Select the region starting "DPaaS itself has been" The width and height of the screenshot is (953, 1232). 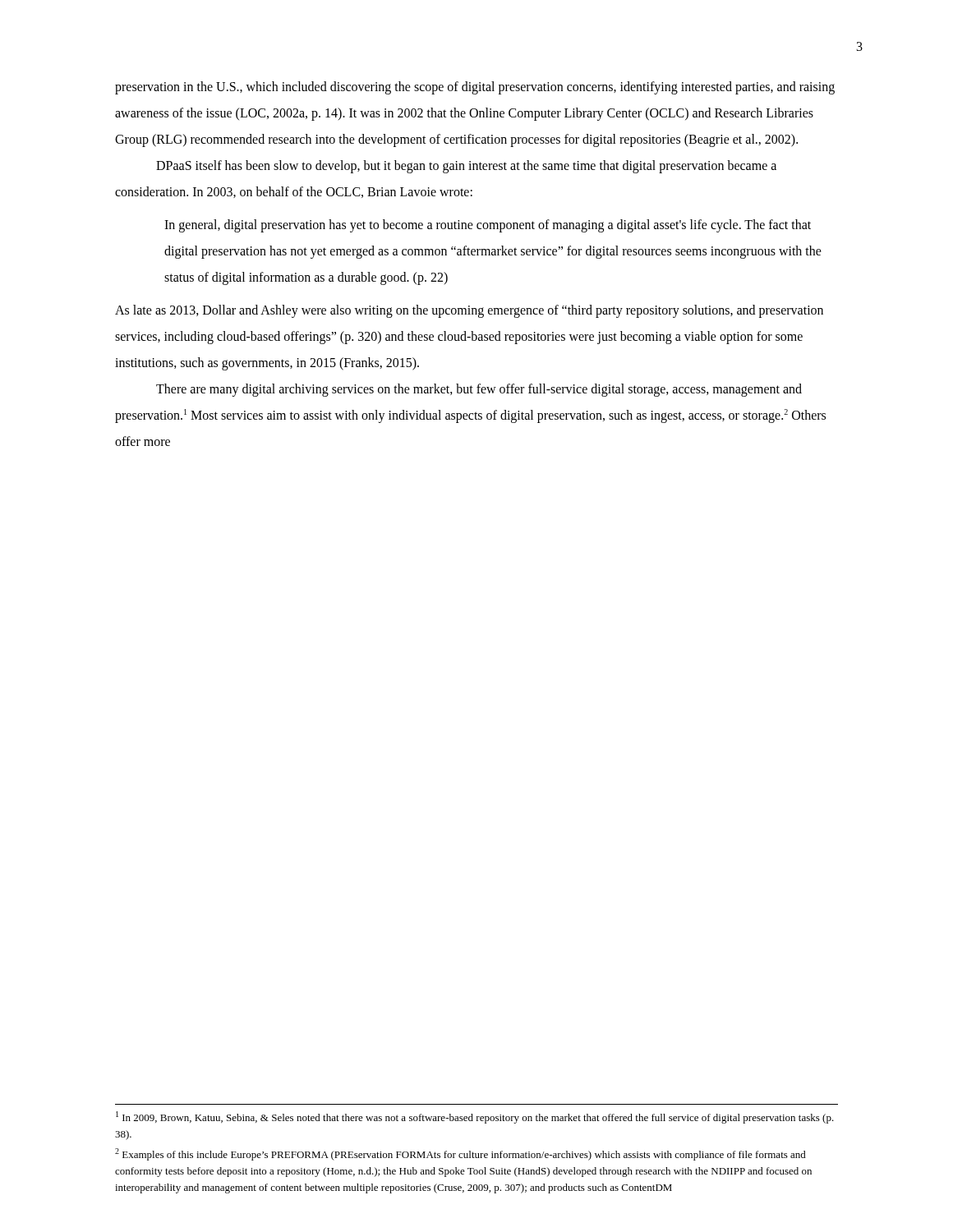[446, 179]
